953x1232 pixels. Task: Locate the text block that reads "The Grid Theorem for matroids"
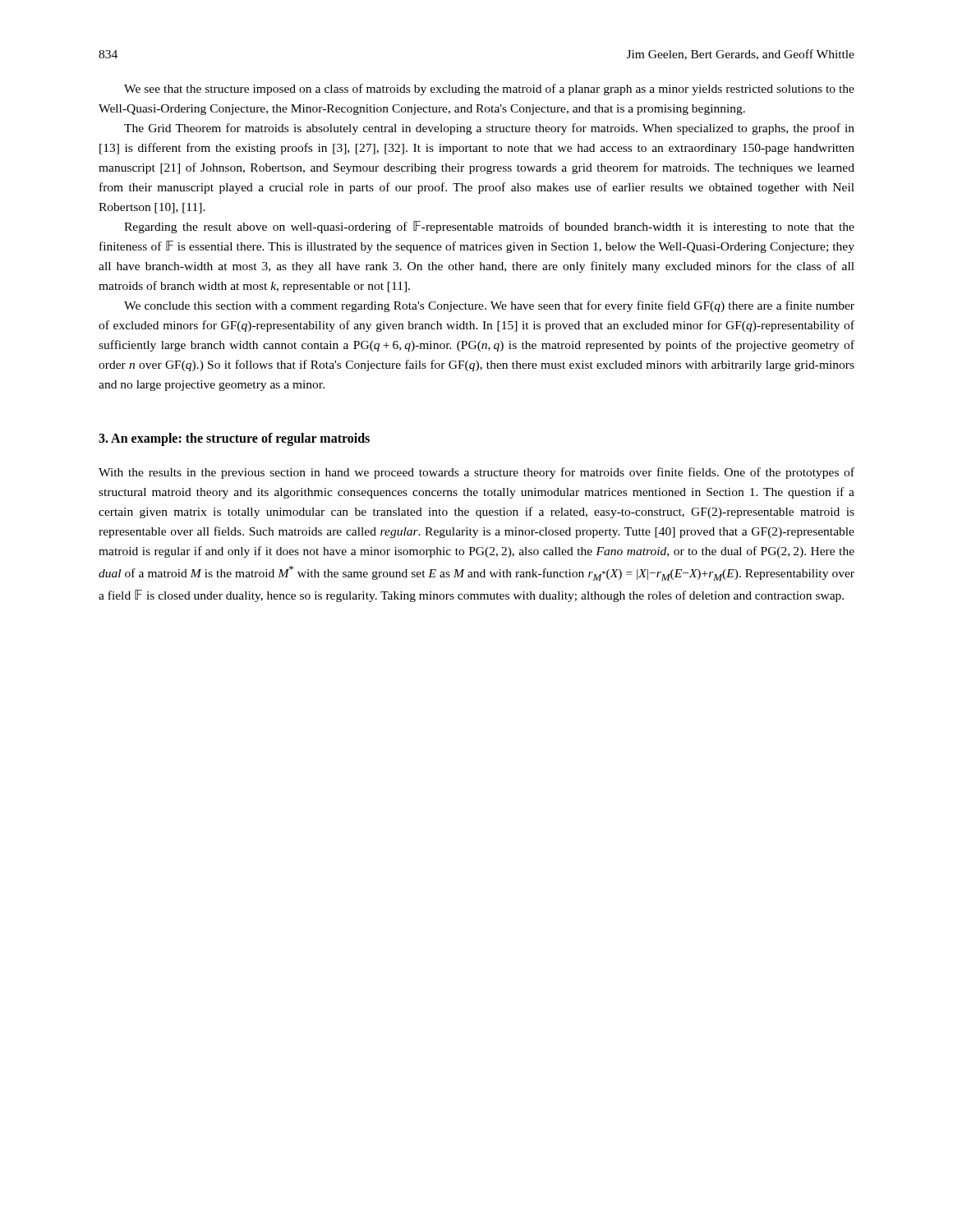click(476, 168)
